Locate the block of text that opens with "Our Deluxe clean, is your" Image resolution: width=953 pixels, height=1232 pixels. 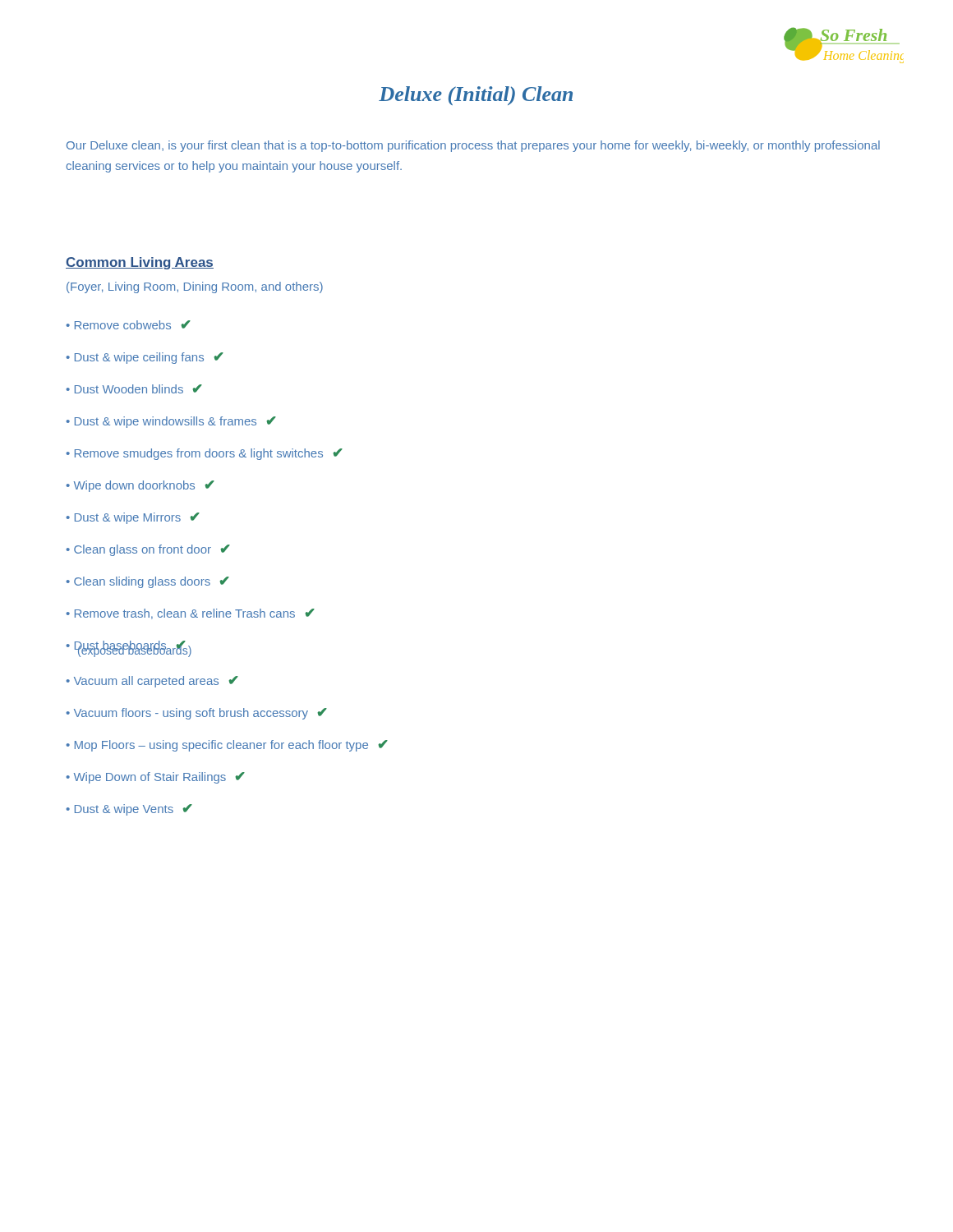(x=476, y=156)
